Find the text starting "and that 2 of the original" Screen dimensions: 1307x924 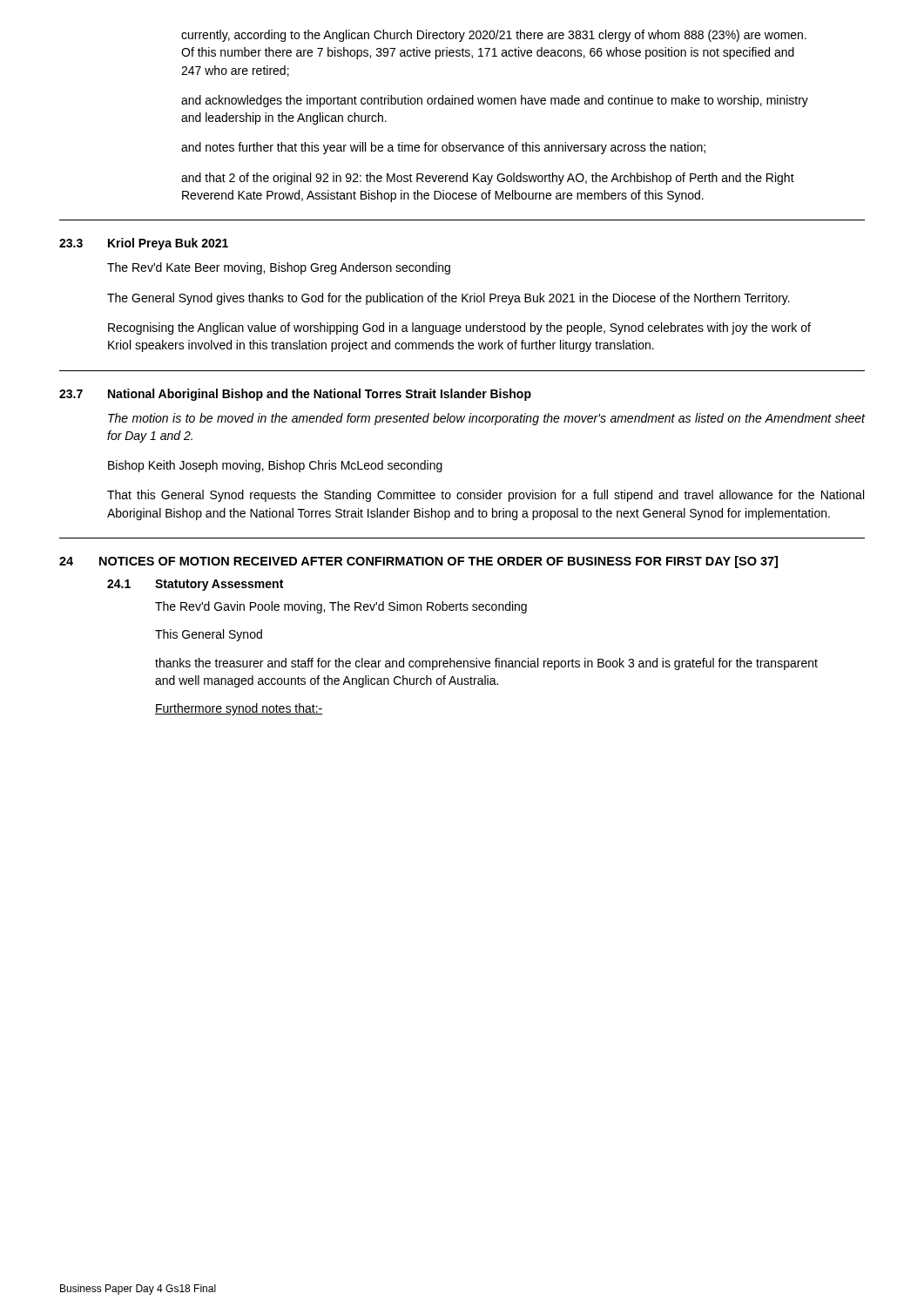pos(487,186)
